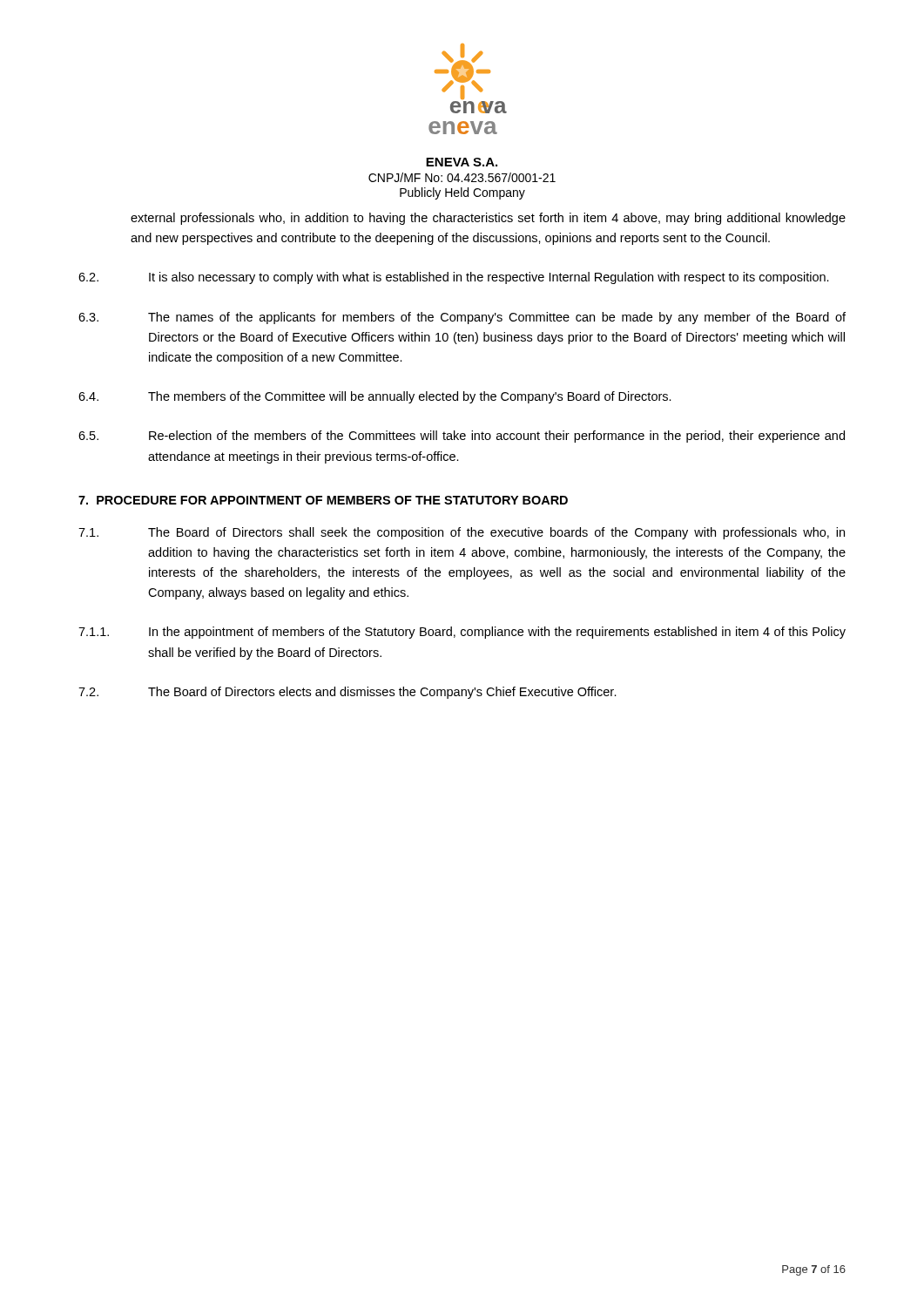Locate the list item with the text "7.2. The Board of Directors elects and"
Viewport: 924px width, 1307px height.
[462, 692]
